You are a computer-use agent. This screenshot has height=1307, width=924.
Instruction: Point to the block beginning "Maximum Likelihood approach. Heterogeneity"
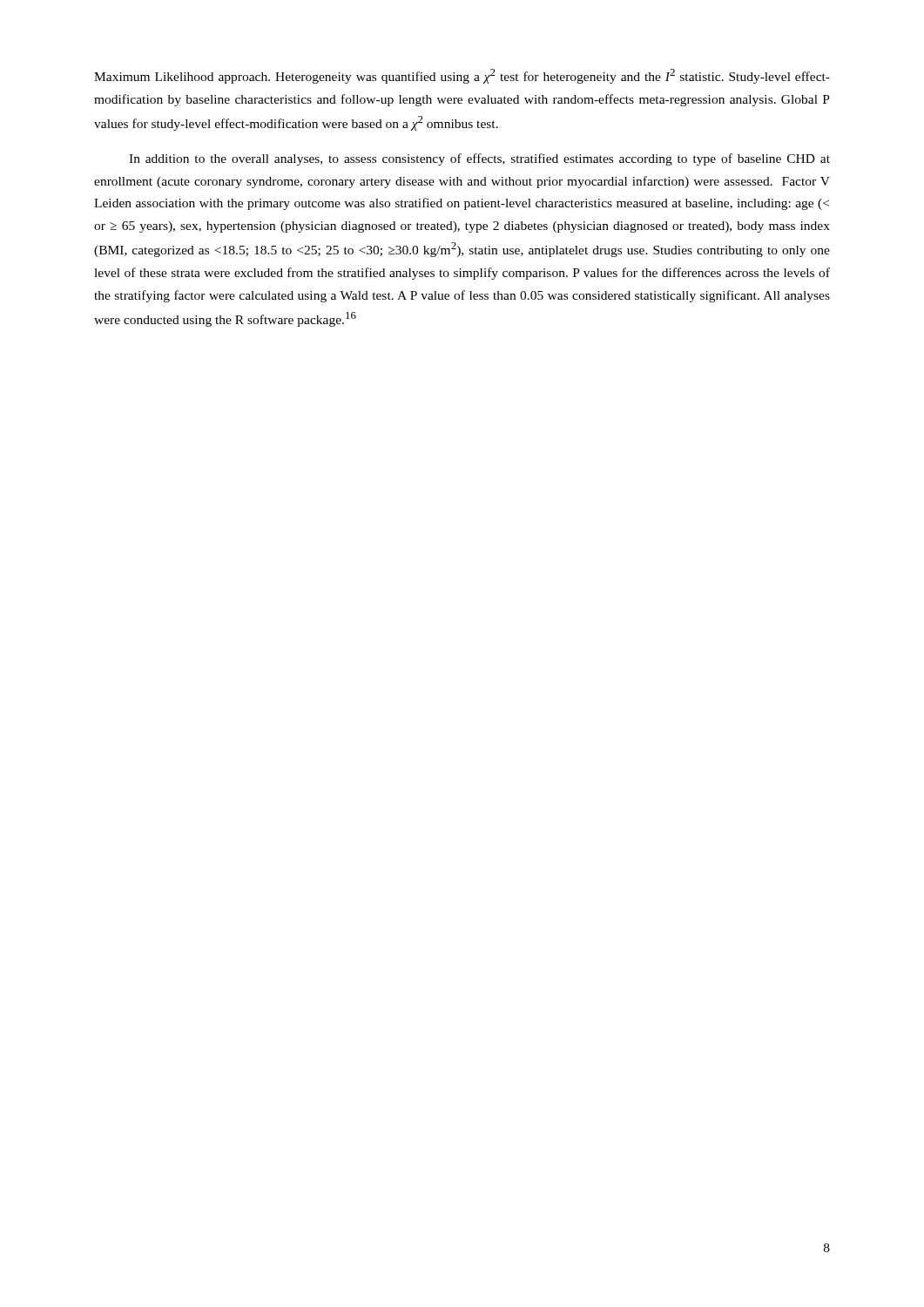462,197
